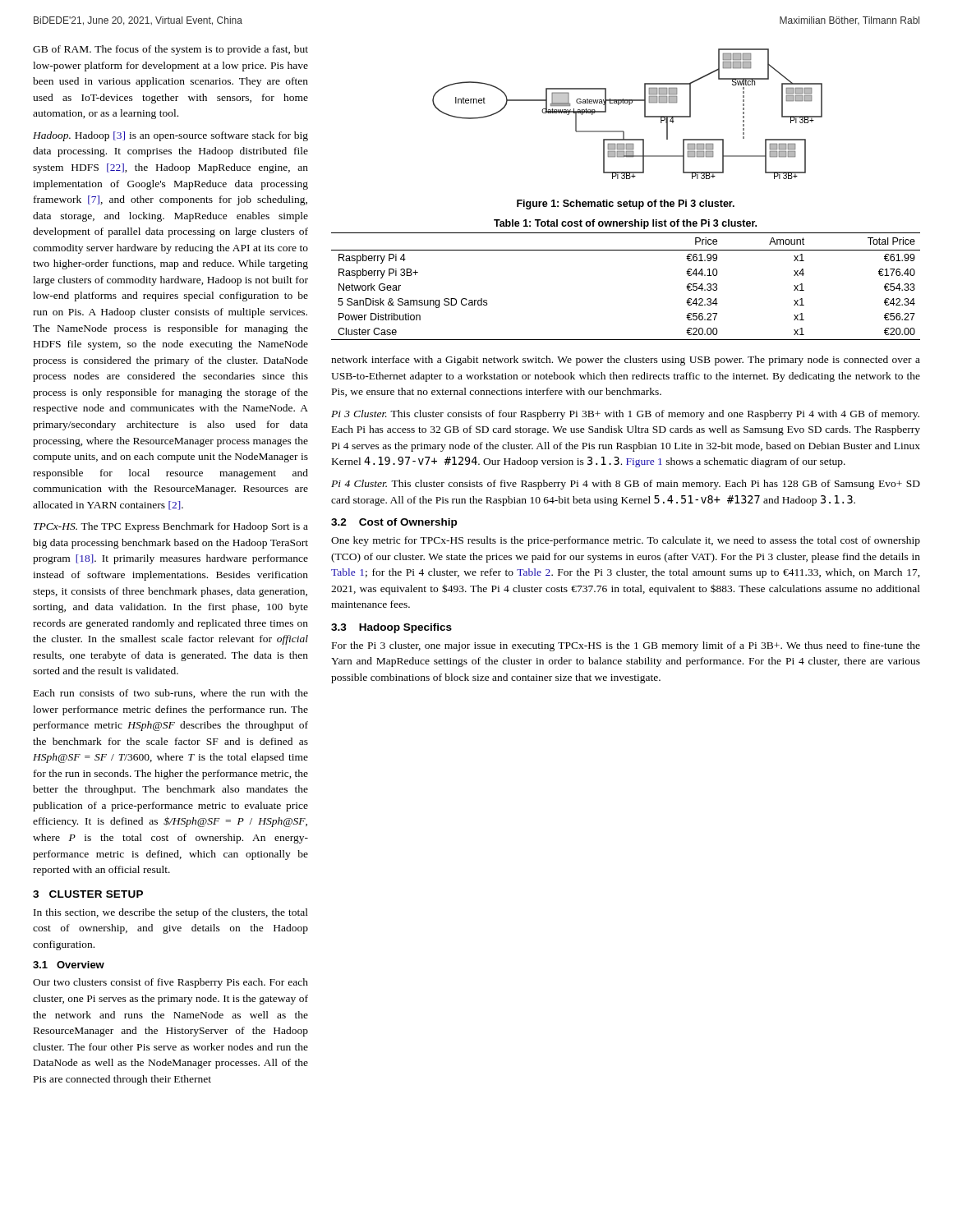Screen dimensions: 1232x953
Task: Click on the text block containing "Hadoop. Hadoop [3] is"
Action: coord(170,320)
